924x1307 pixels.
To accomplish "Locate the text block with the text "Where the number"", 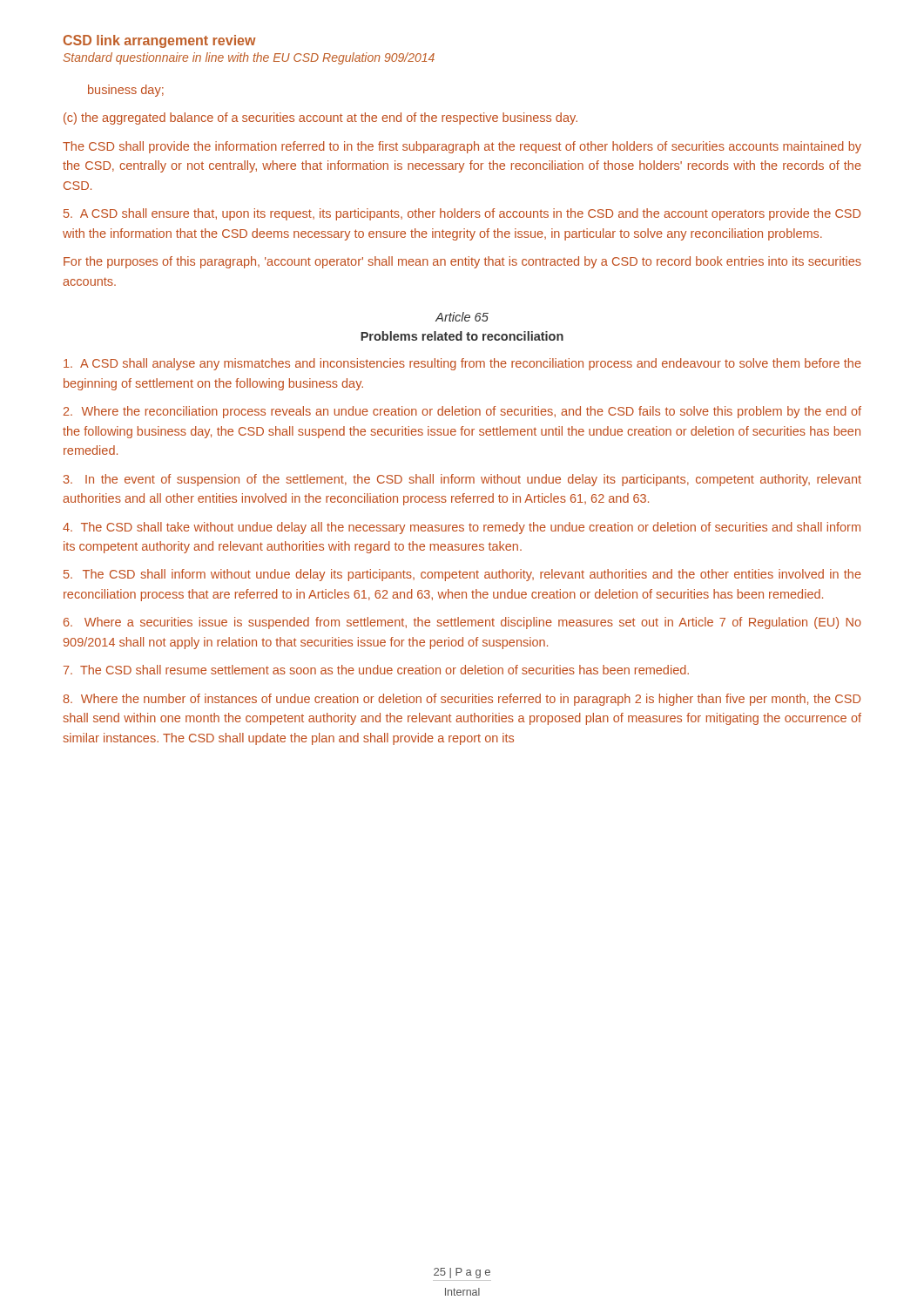I will 462,718.
